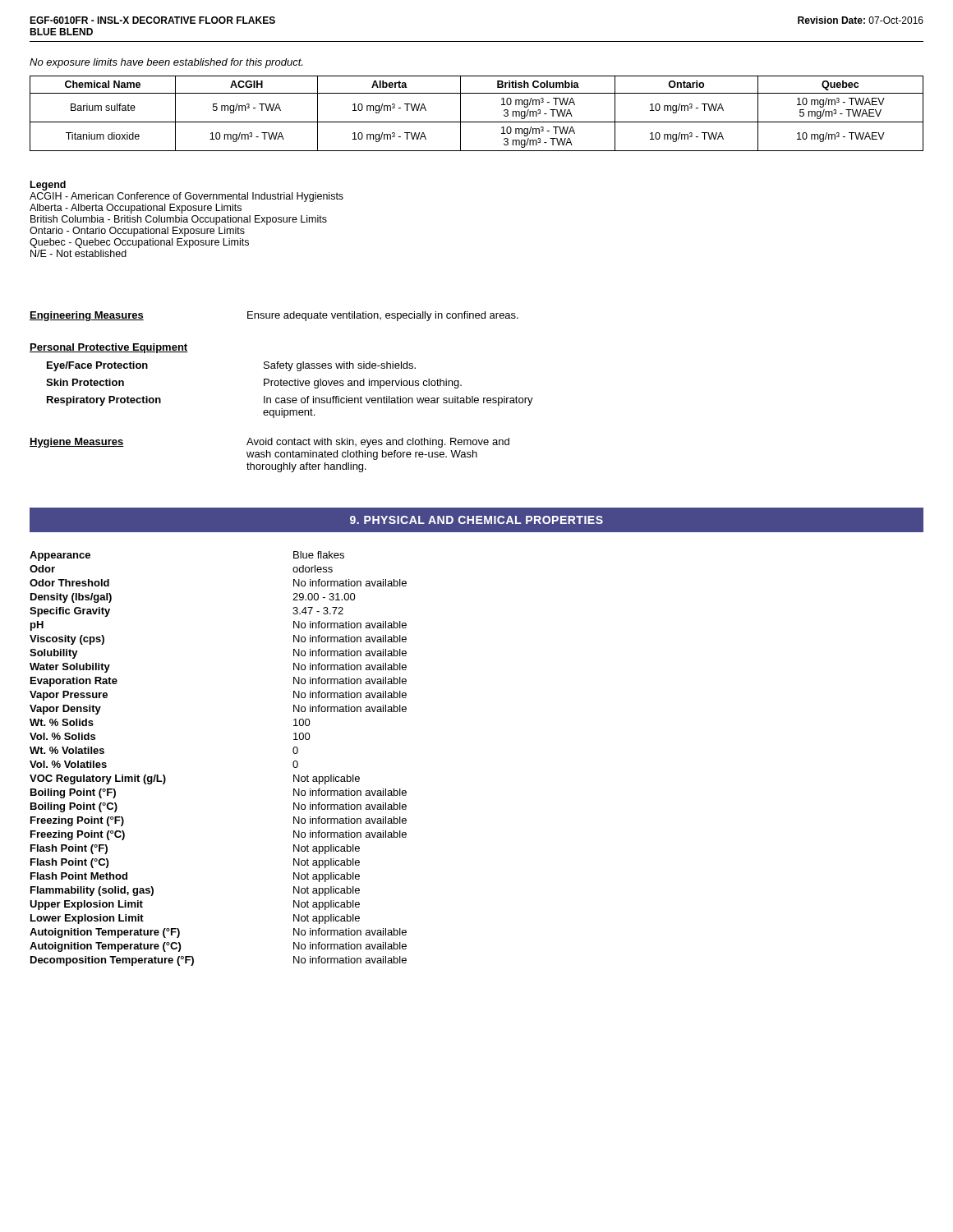Point to "Hygiene Measures"
The height and width of the screenshot is (1232, 953).
(x=76, y=441)
